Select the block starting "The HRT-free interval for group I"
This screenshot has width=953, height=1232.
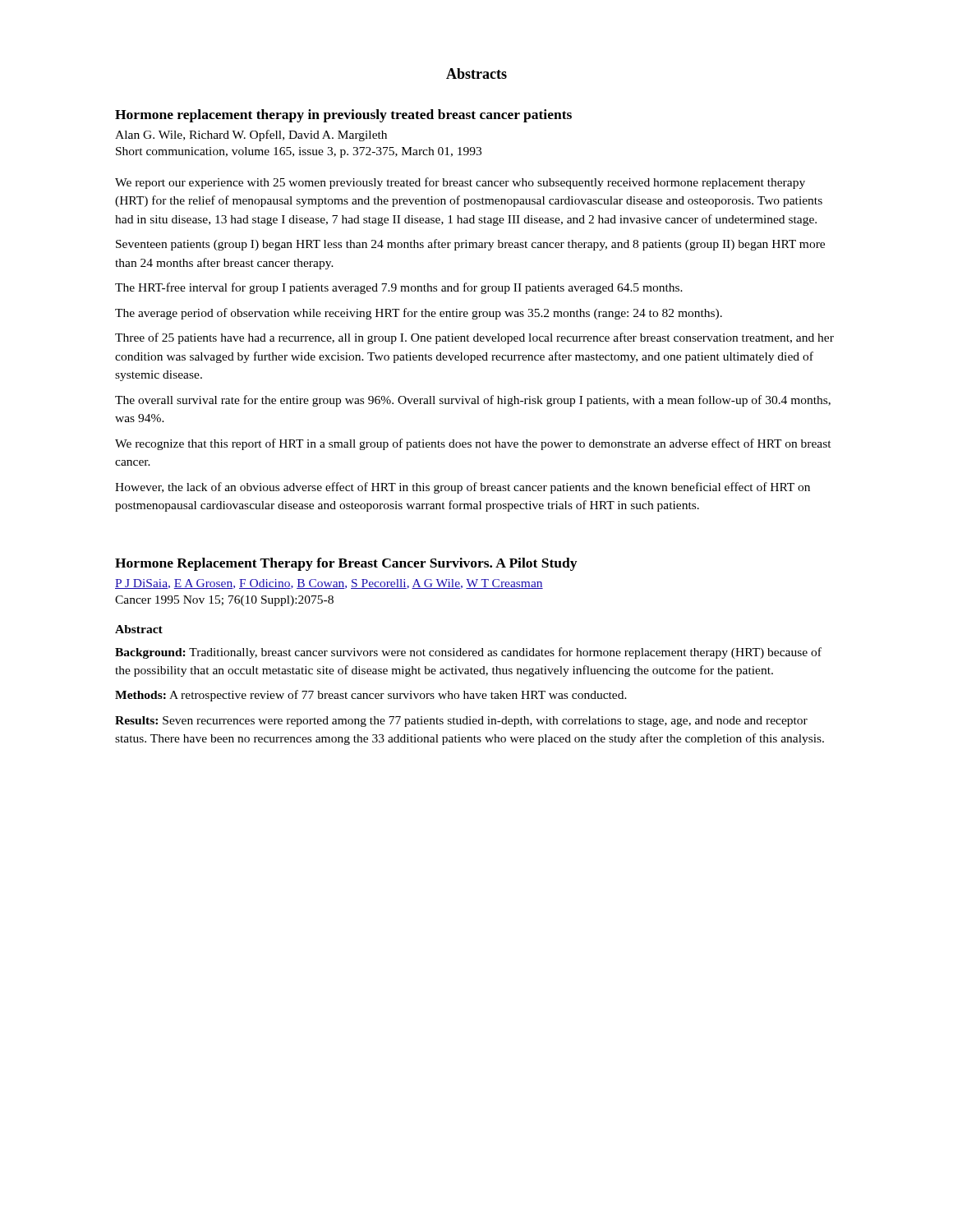(x=399, y=287)
